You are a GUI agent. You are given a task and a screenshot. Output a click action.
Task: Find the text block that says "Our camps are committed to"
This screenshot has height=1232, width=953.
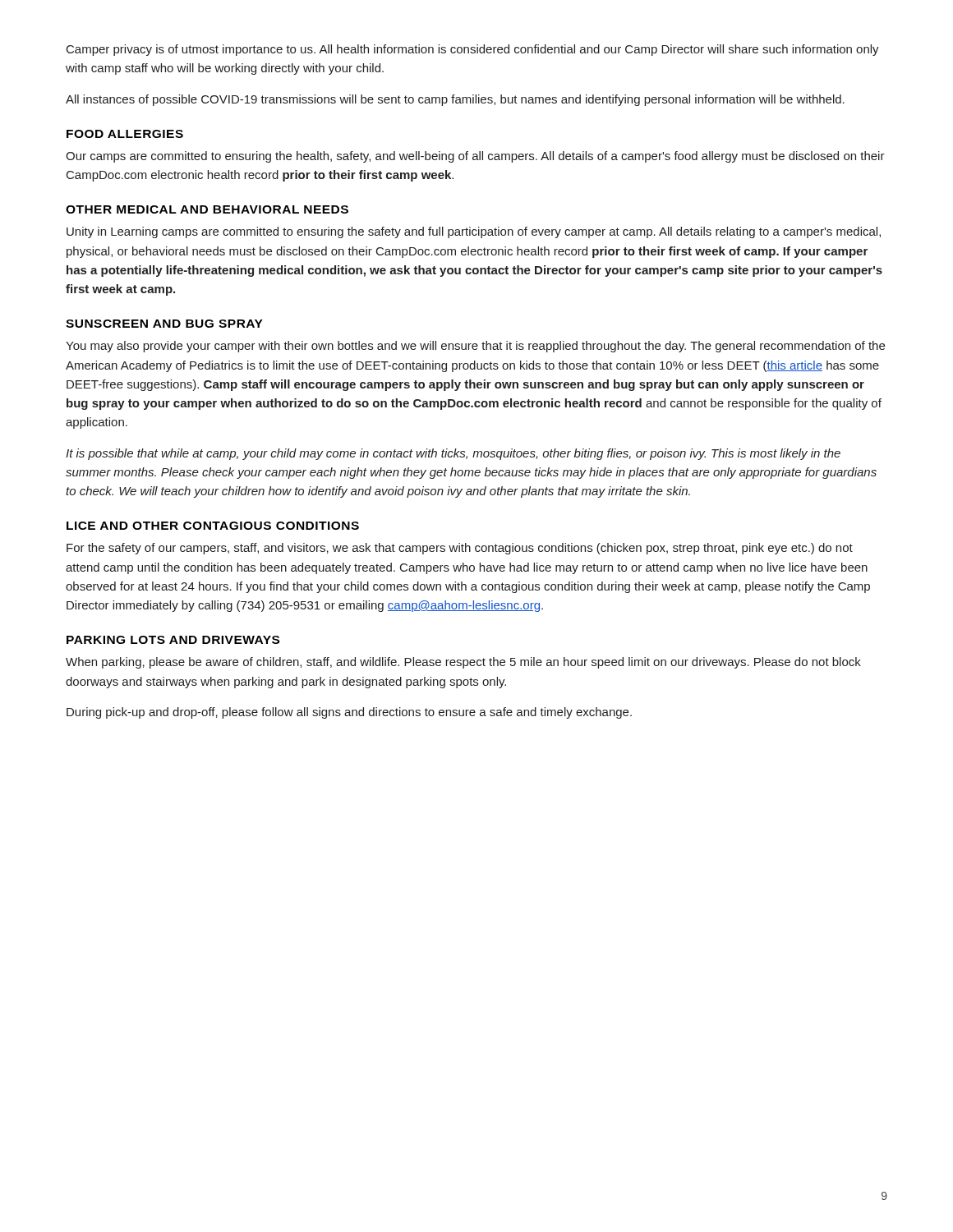pyautogui.click(x=475, y=165)
